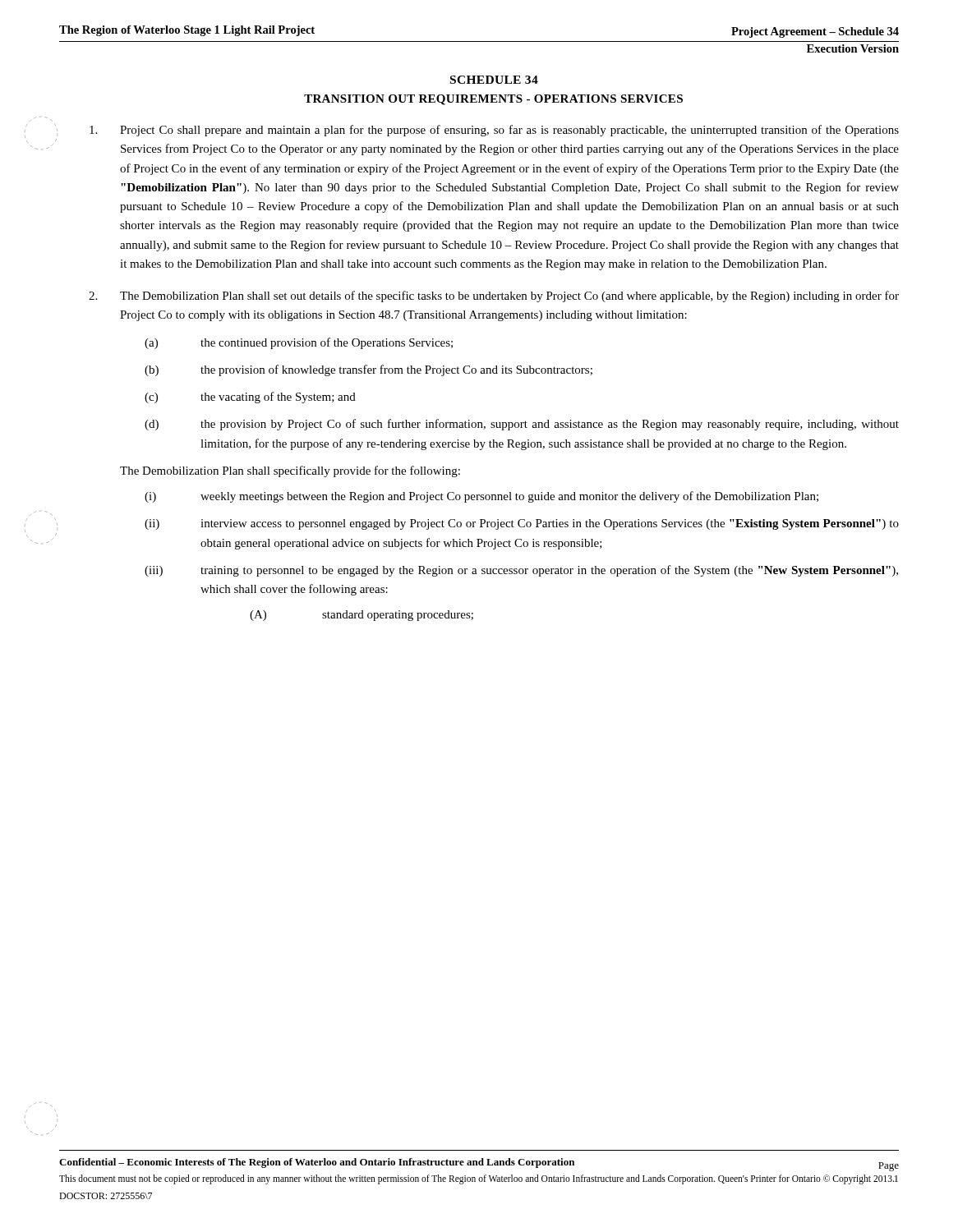Viewport: 958px width, 1232px height.
Task: Locate the list item with the text "(i) weekly meetings between"
Action: click(509, 497)
